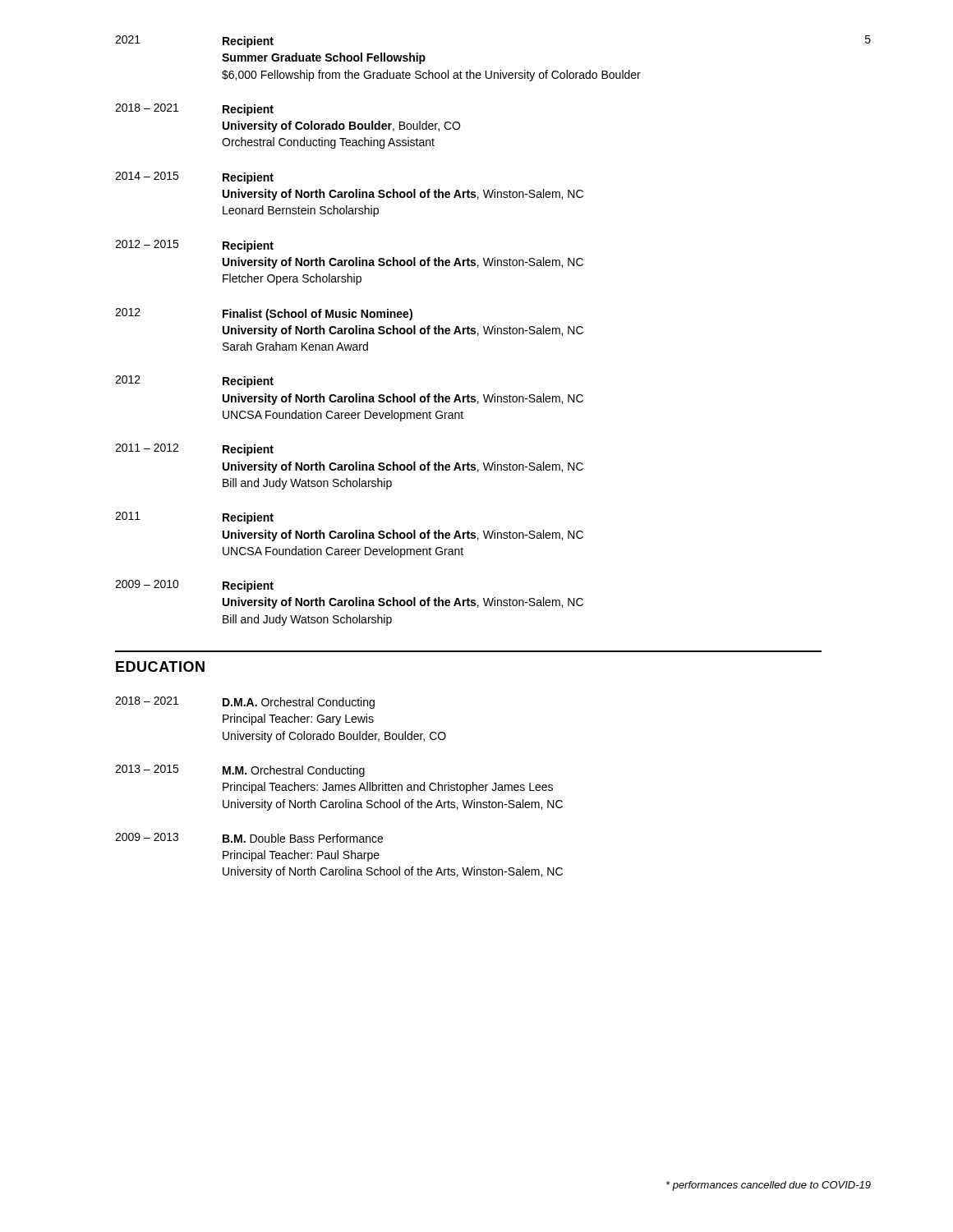Select the list item containing "2012 – 2015 Recipient University of North Carolina"

468,262
